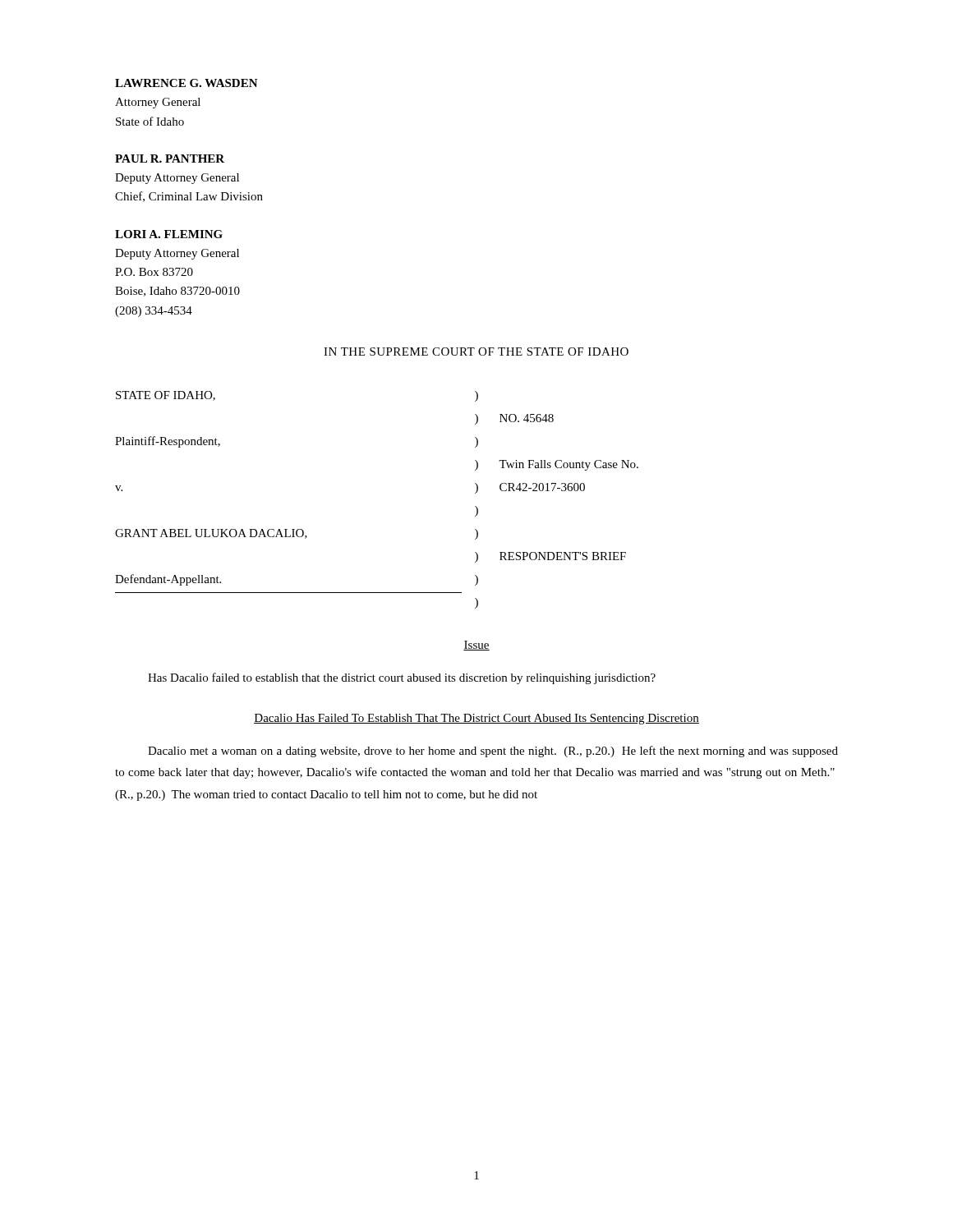This screenshot has width=953, height=1232.
Task: Find the text block with the text "LAWRENCE G. WASDEN Attorney General"
Action: [186, 102]
